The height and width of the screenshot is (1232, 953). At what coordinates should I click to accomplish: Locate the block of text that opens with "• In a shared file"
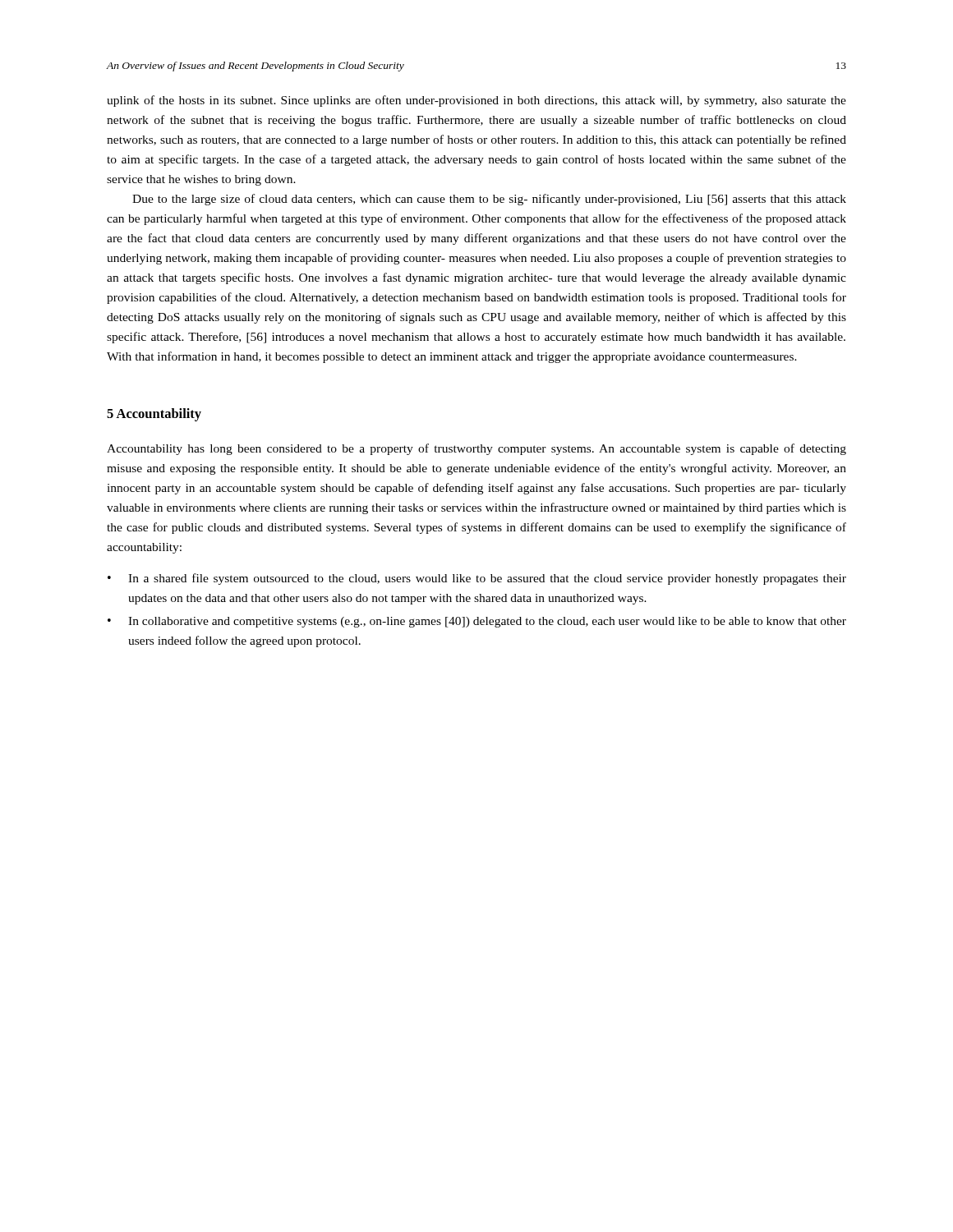point(476,588)
